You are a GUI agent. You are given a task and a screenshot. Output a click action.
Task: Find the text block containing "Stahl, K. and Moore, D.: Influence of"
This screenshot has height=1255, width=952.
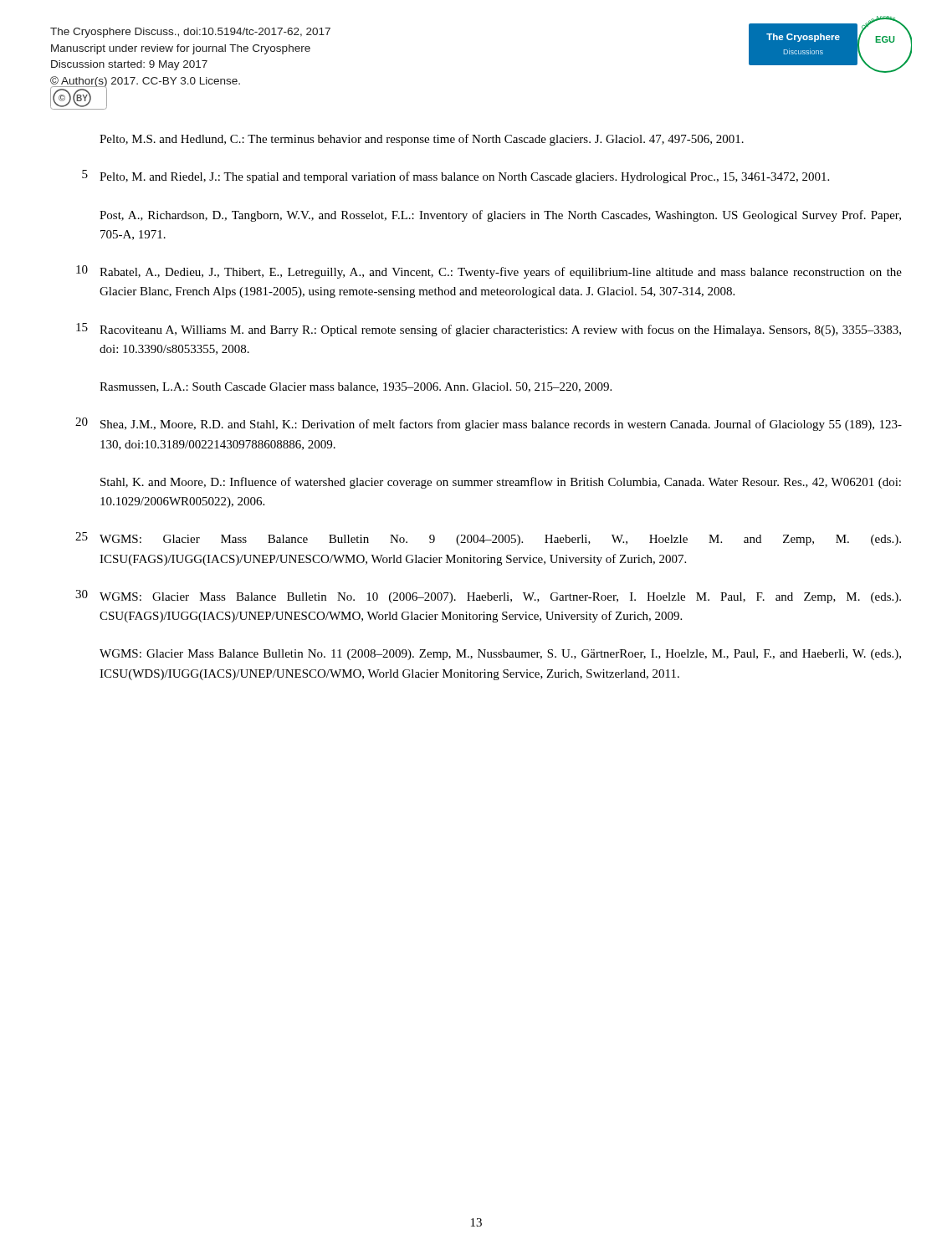(501, 492)
